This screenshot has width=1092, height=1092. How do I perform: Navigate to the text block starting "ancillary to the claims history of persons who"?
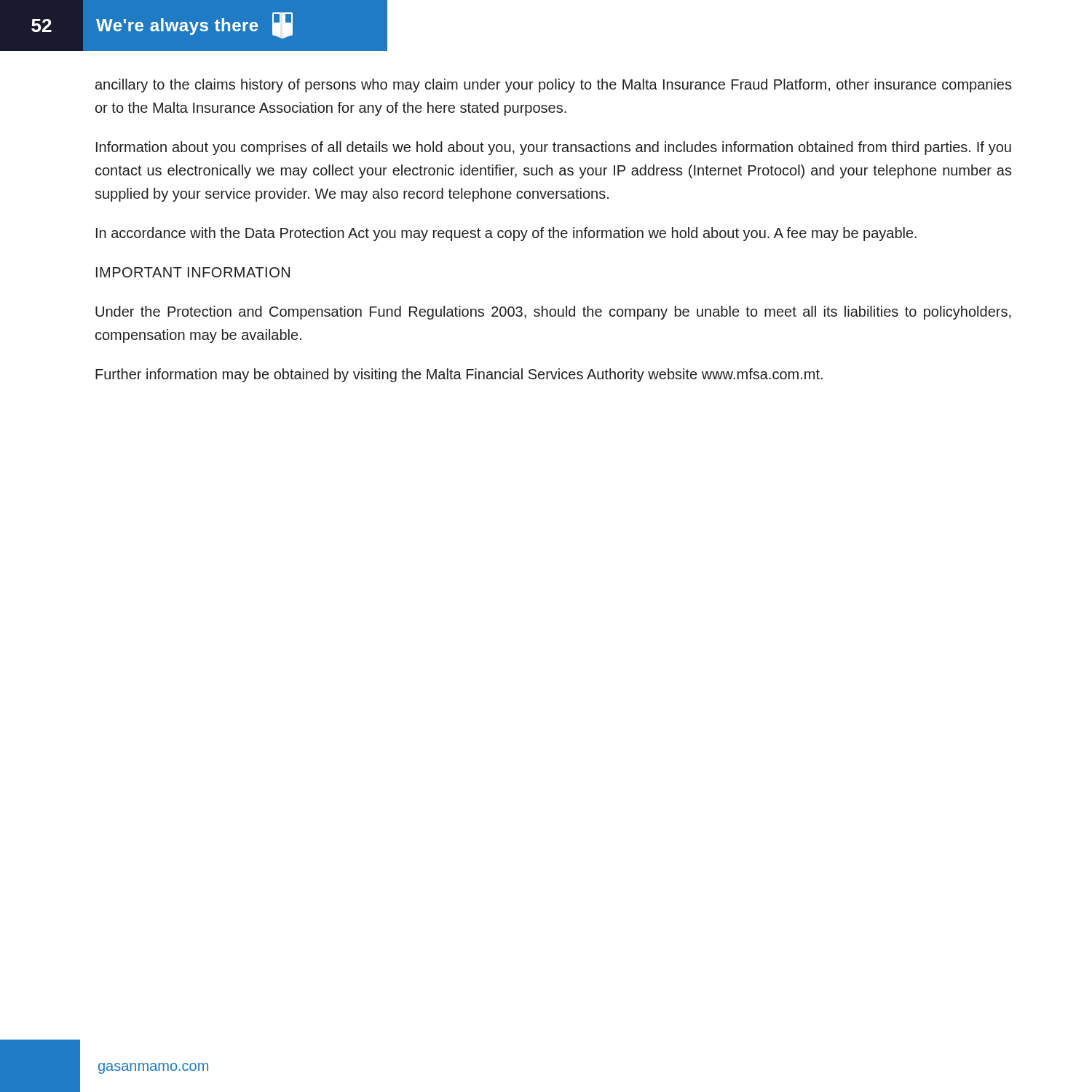[x=553, y=96]
